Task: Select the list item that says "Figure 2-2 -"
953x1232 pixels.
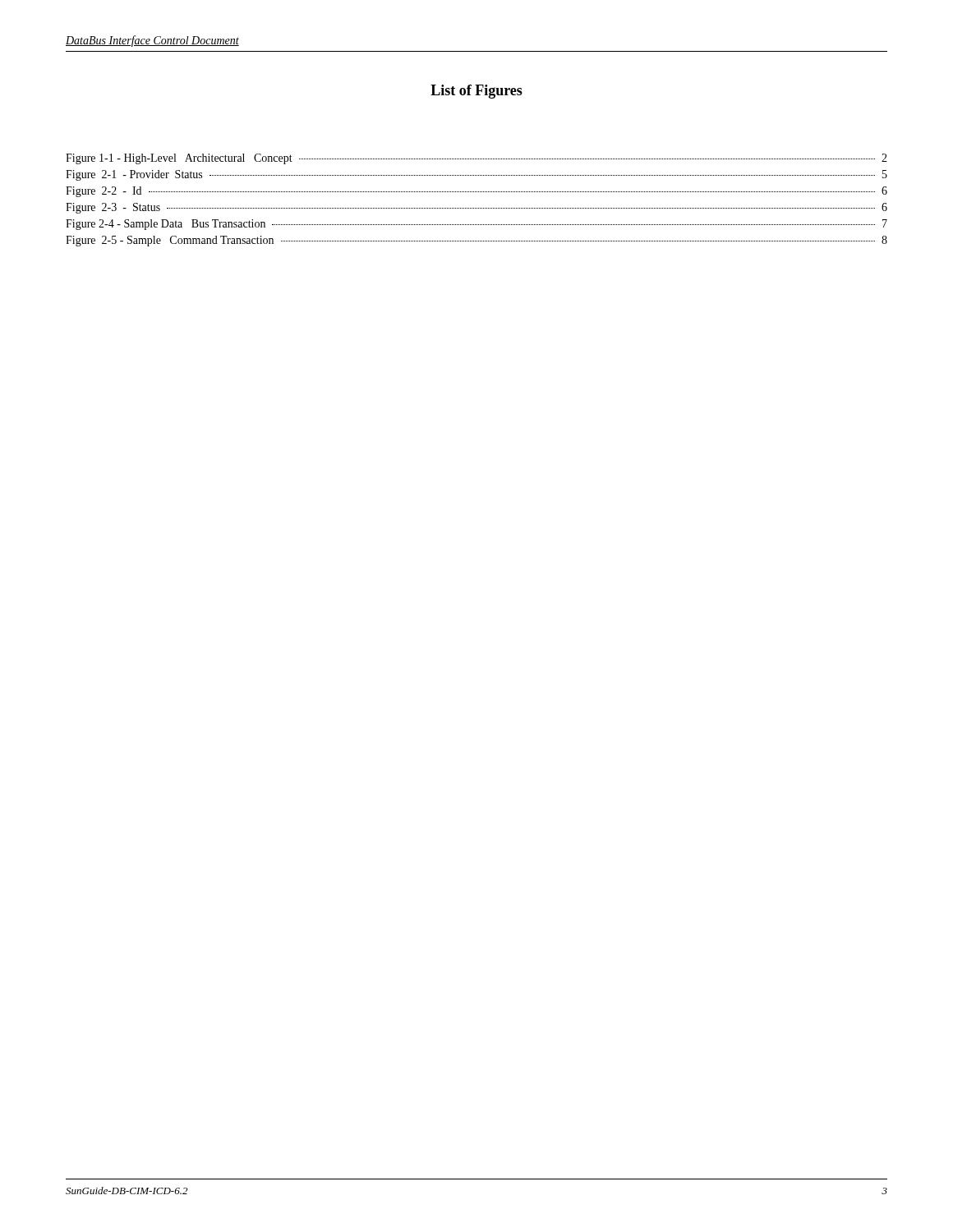Action: [x=476, y=191]
